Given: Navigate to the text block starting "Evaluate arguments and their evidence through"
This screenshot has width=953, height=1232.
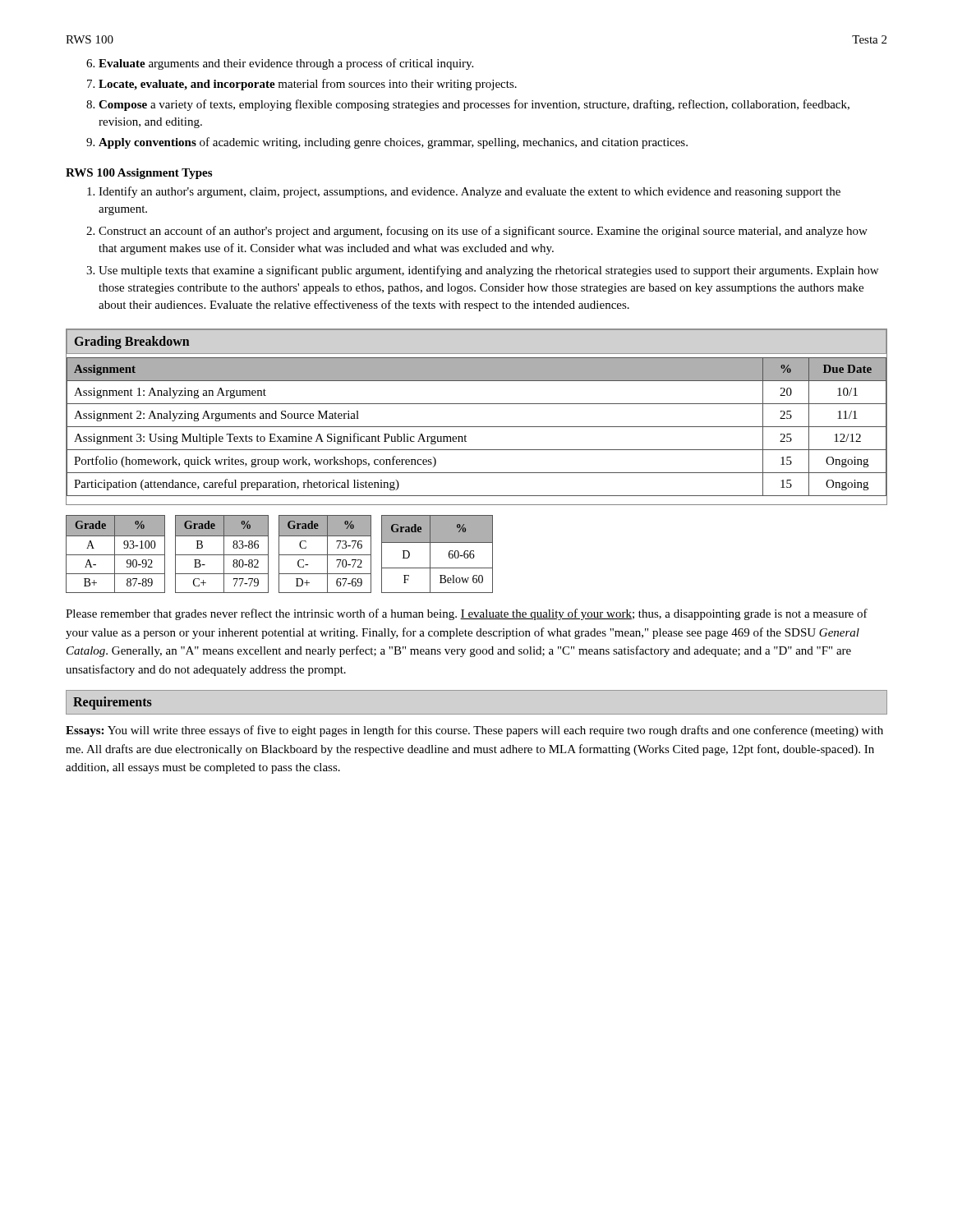Looking at the screenshot, I should coord(286,63).
